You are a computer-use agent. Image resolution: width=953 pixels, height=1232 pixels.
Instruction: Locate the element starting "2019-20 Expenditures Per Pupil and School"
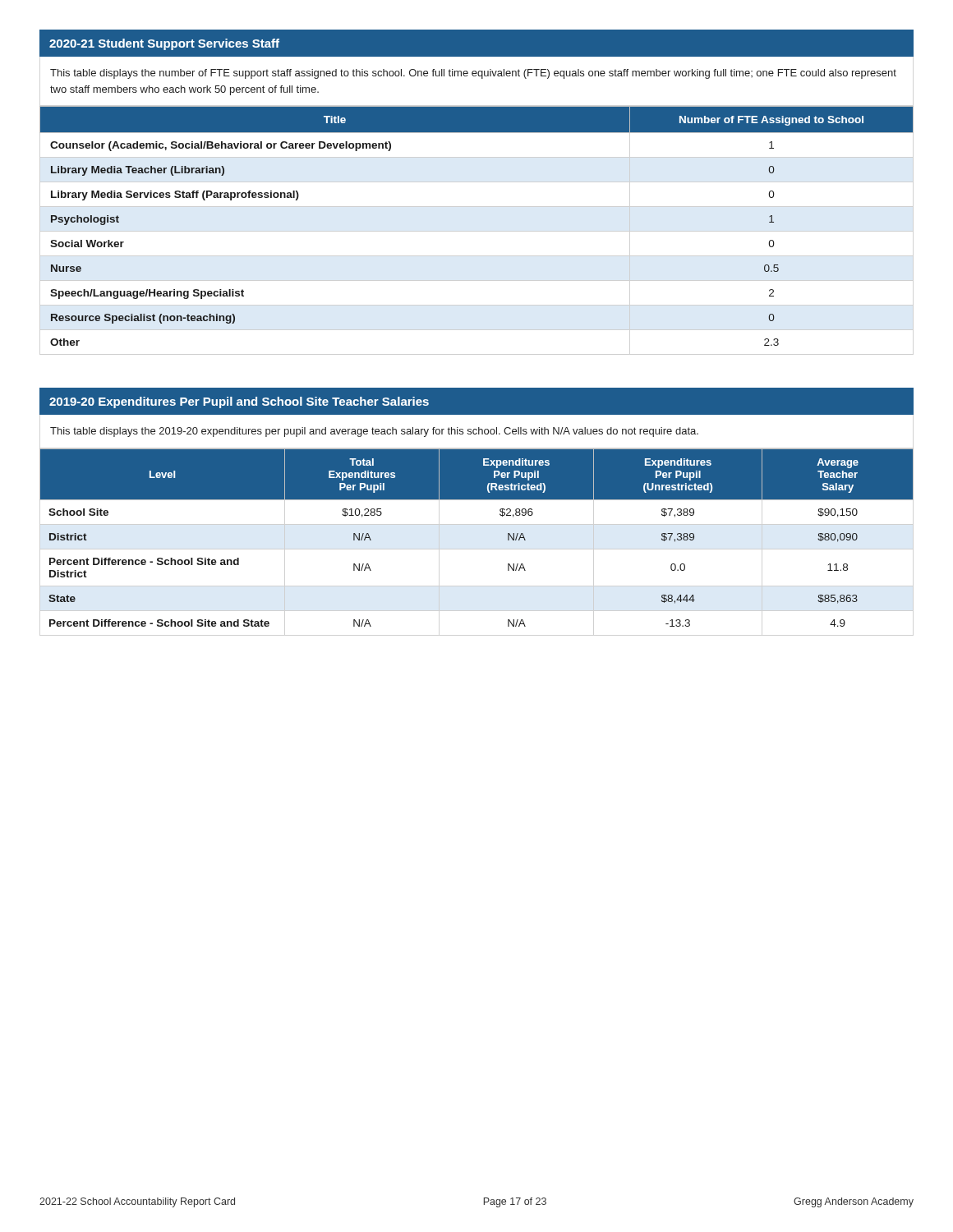pyautogui.click(x=239, y=401)
